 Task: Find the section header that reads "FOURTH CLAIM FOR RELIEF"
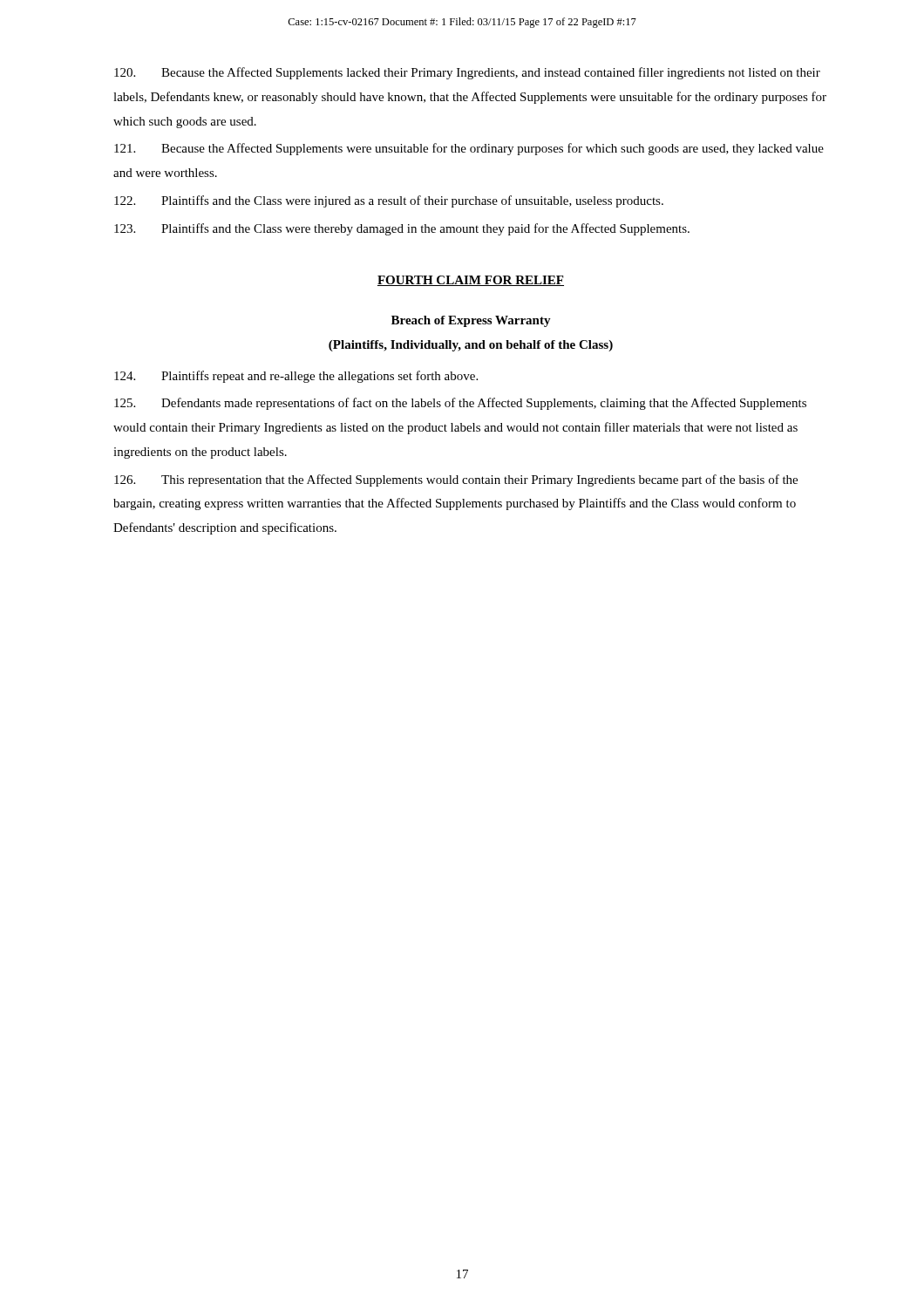coord(471,280)
